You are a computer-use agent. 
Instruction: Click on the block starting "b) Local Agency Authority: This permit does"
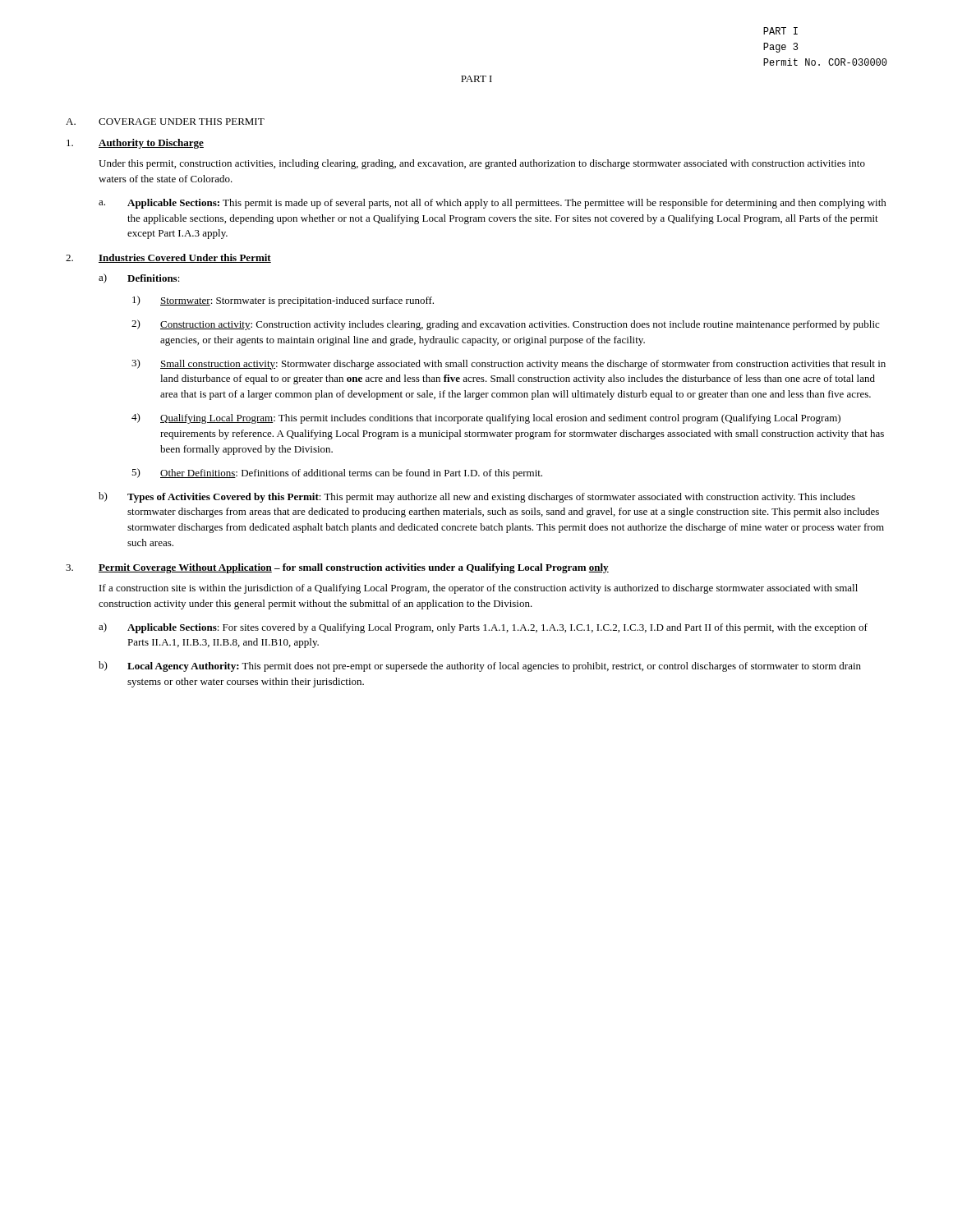[493, 674]
